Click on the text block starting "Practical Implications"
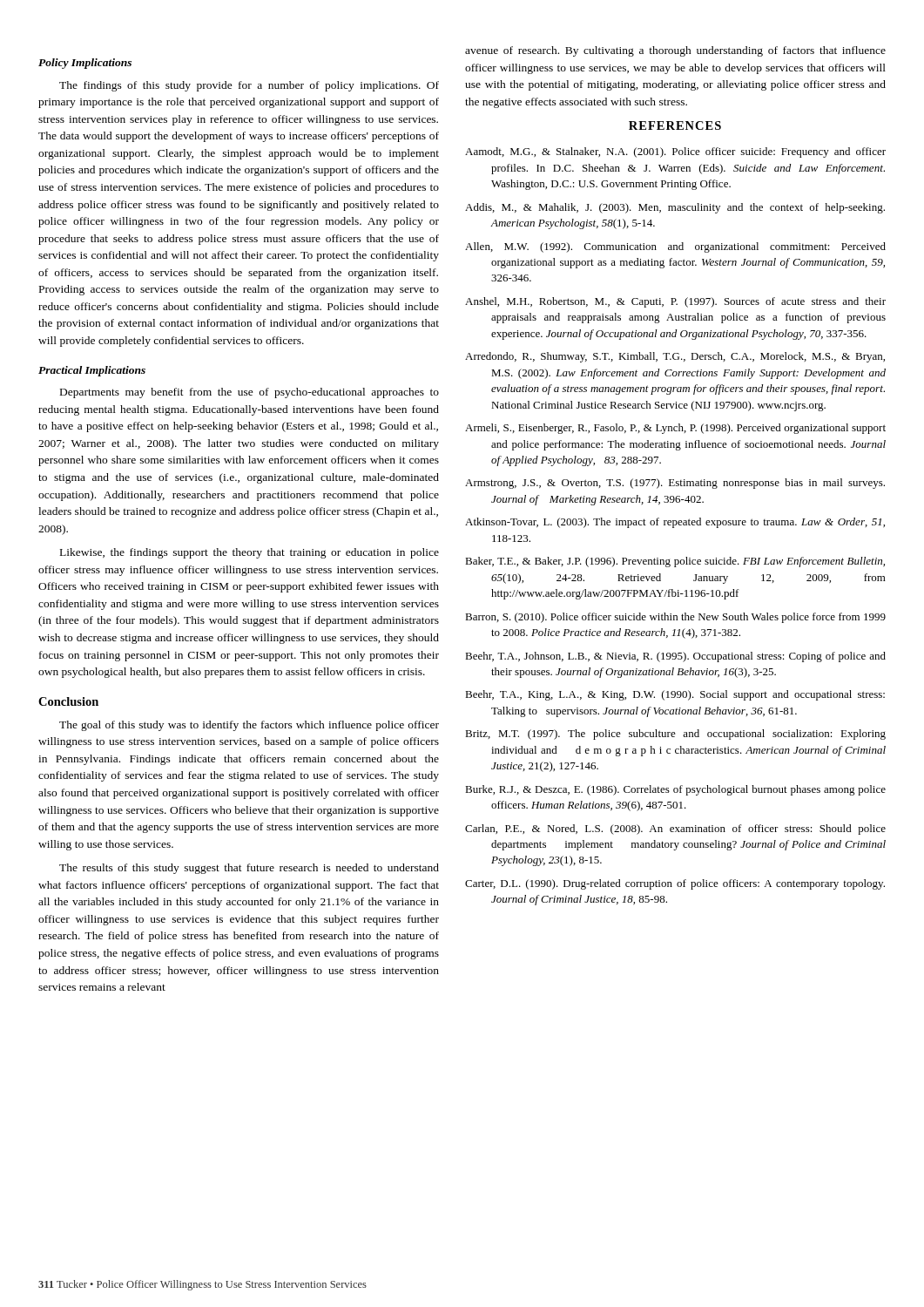The image size is (924, 1307). [92, 371]
